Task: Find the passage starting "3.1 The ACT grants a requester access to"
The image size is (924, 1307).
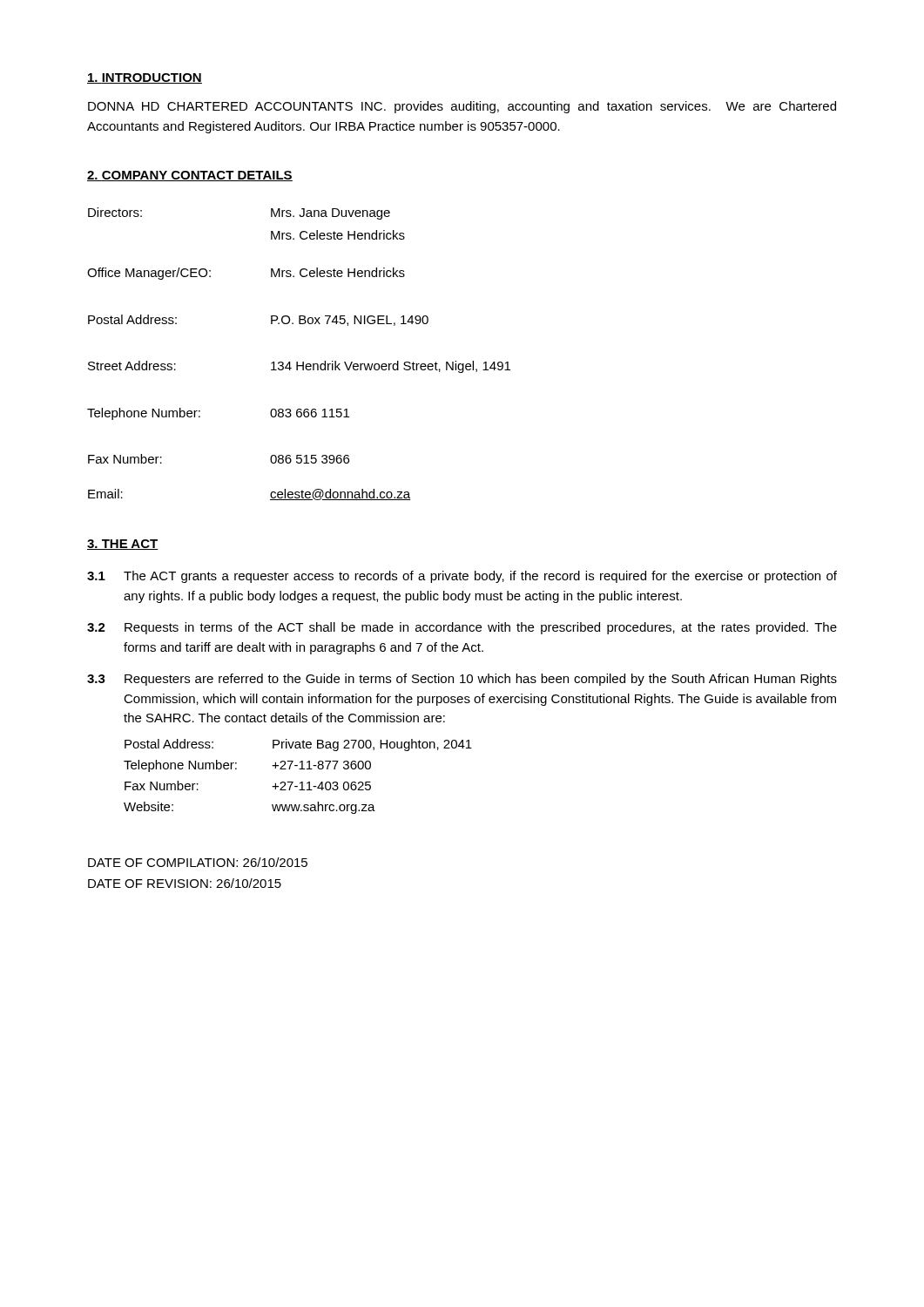Action: (462, 586)
